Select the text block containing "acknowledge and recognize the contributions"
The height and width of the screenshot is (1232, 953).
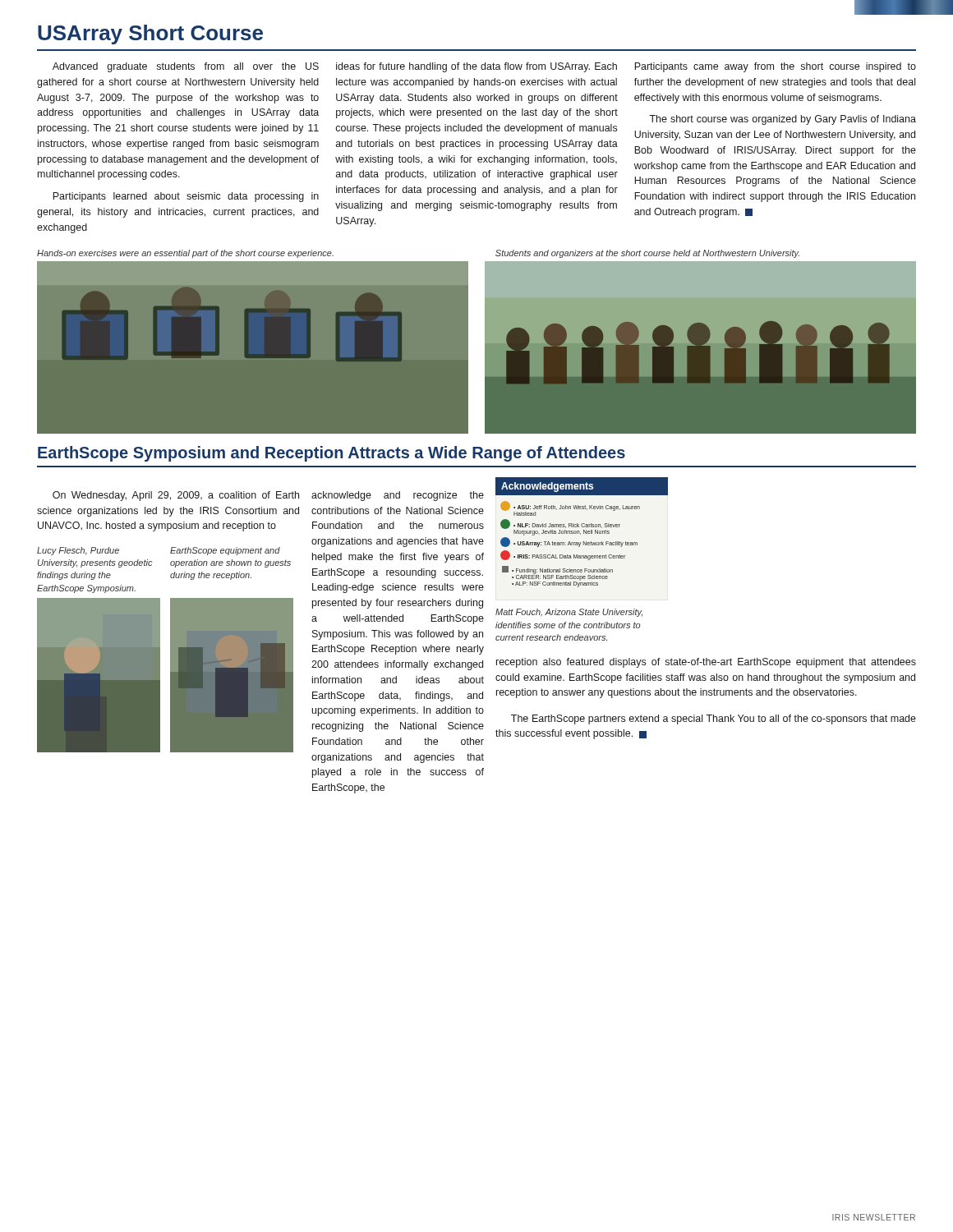click(x=398, y=642)
